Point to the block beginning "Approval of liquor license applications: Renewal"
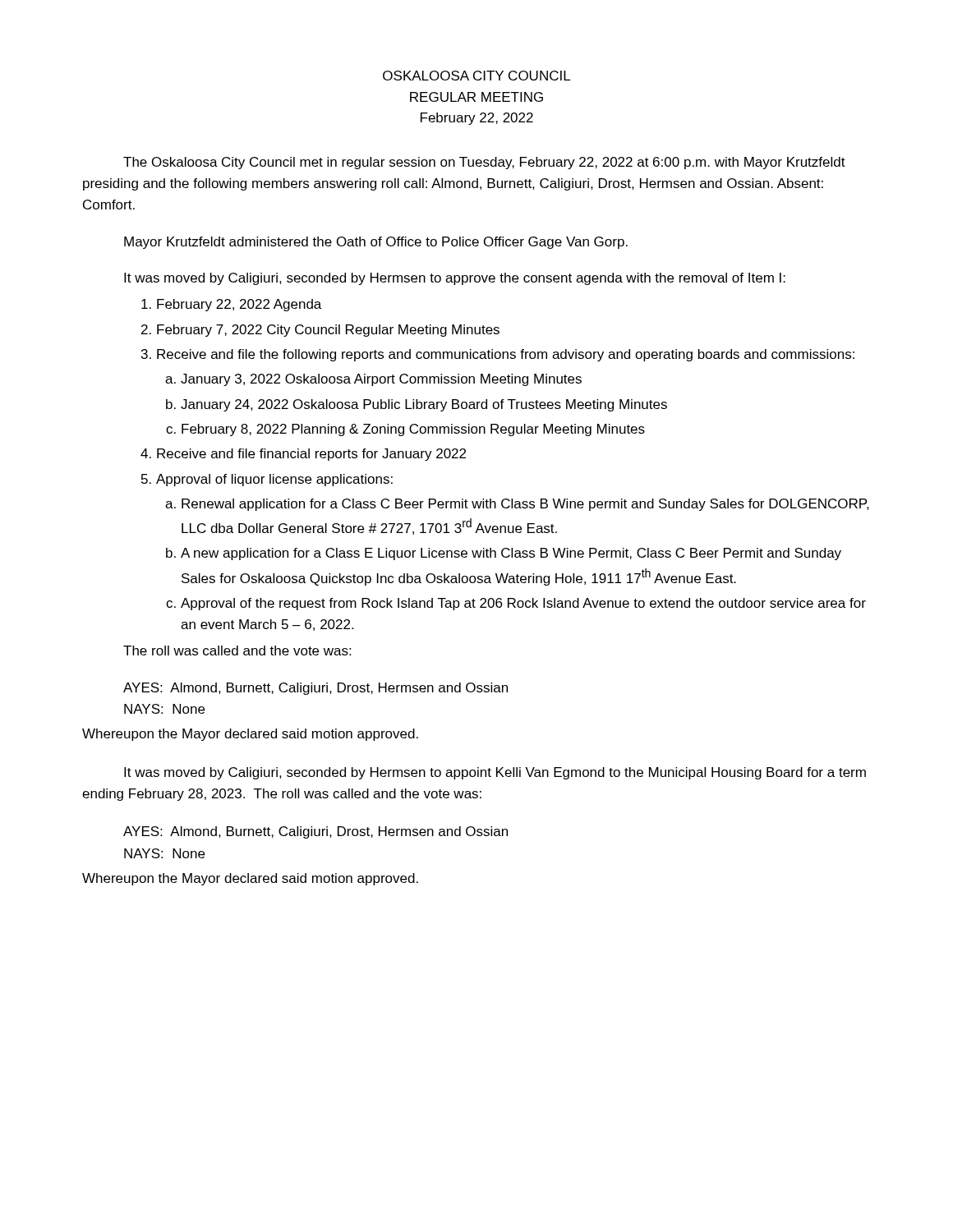This screenshot has width=953, height=1232. click(513, 554)
